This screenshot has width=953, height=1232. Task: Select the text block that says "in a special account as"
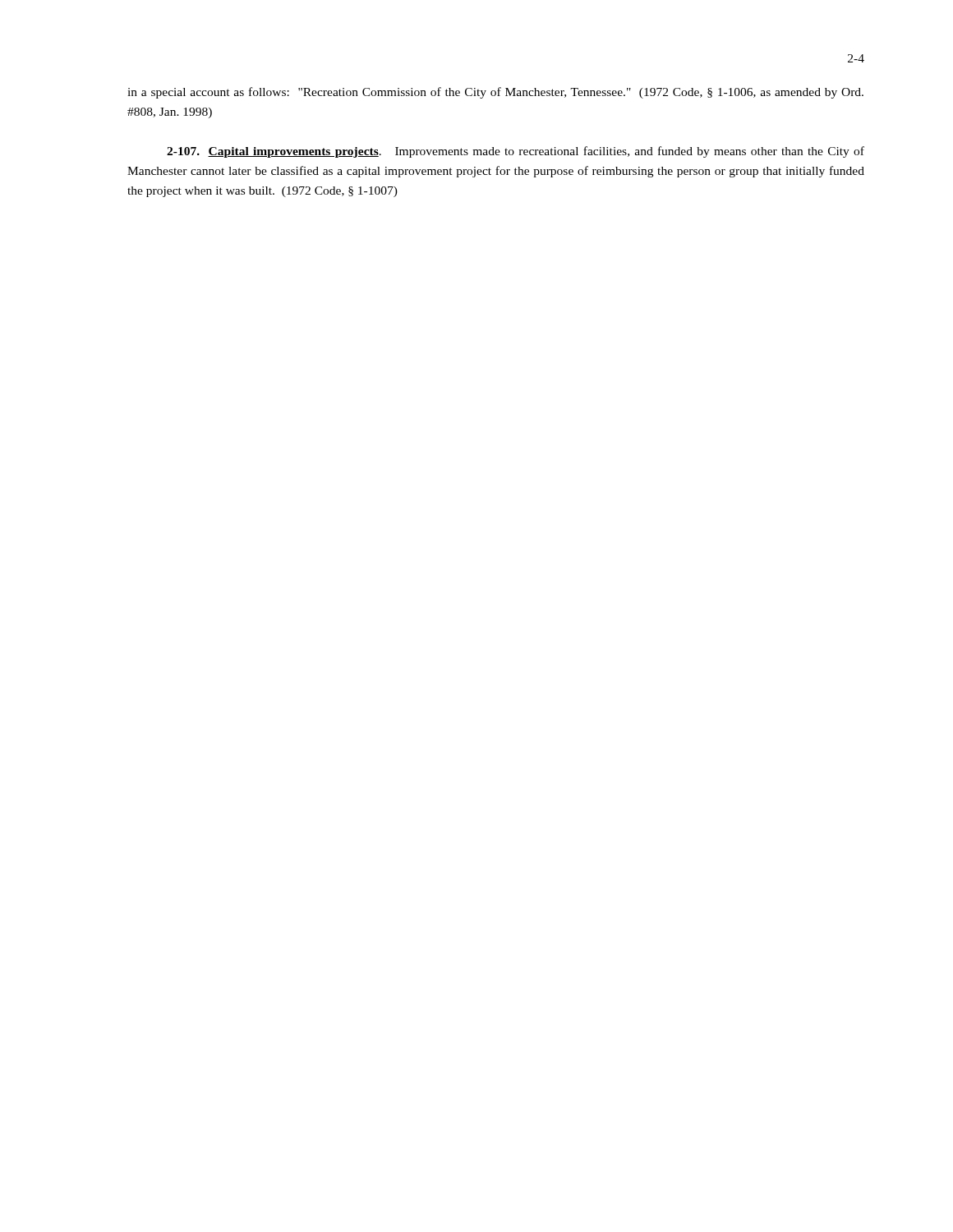496,101
